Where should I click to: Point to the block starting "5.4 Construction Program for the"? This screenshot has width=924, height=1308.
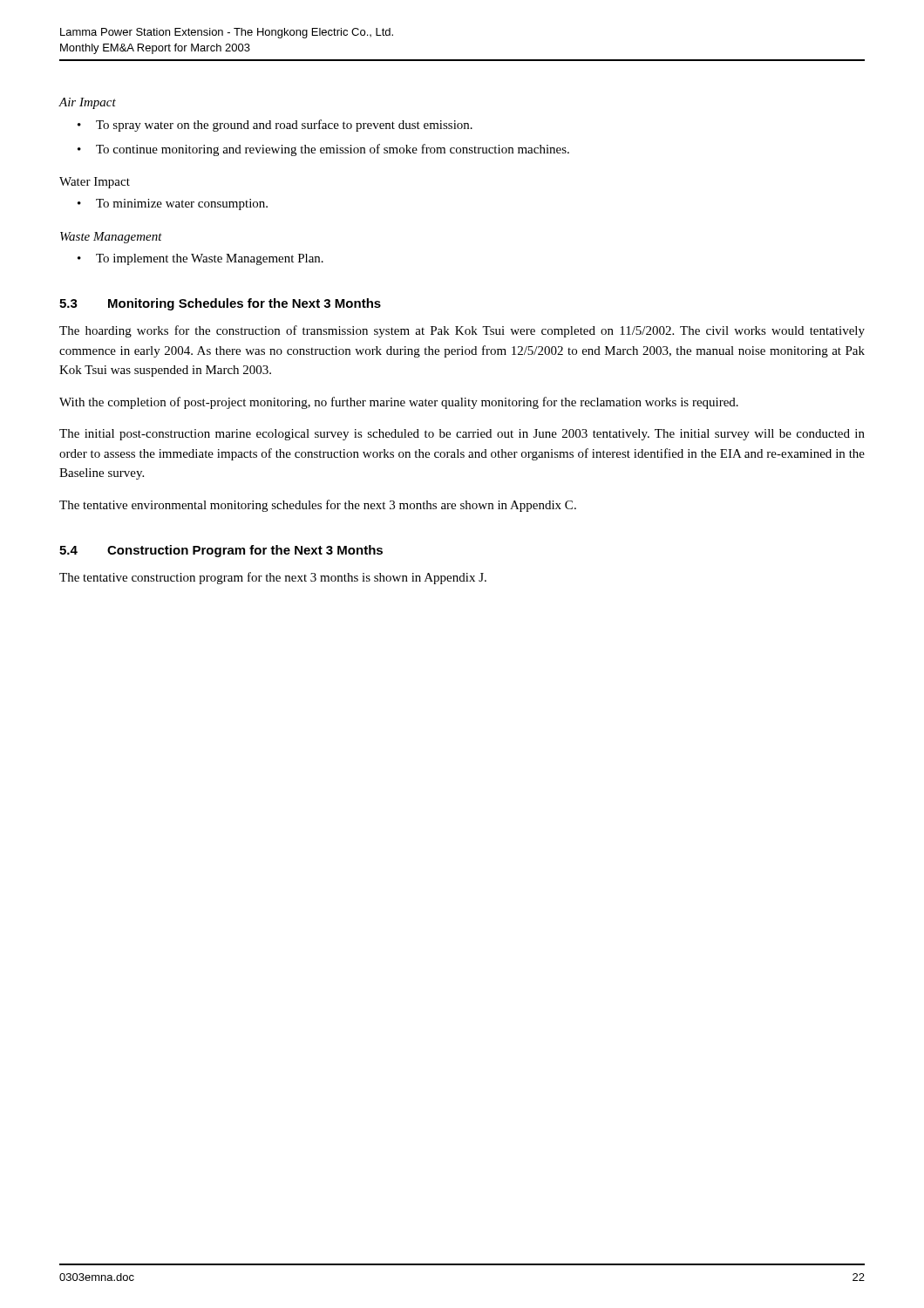point(221,551)
